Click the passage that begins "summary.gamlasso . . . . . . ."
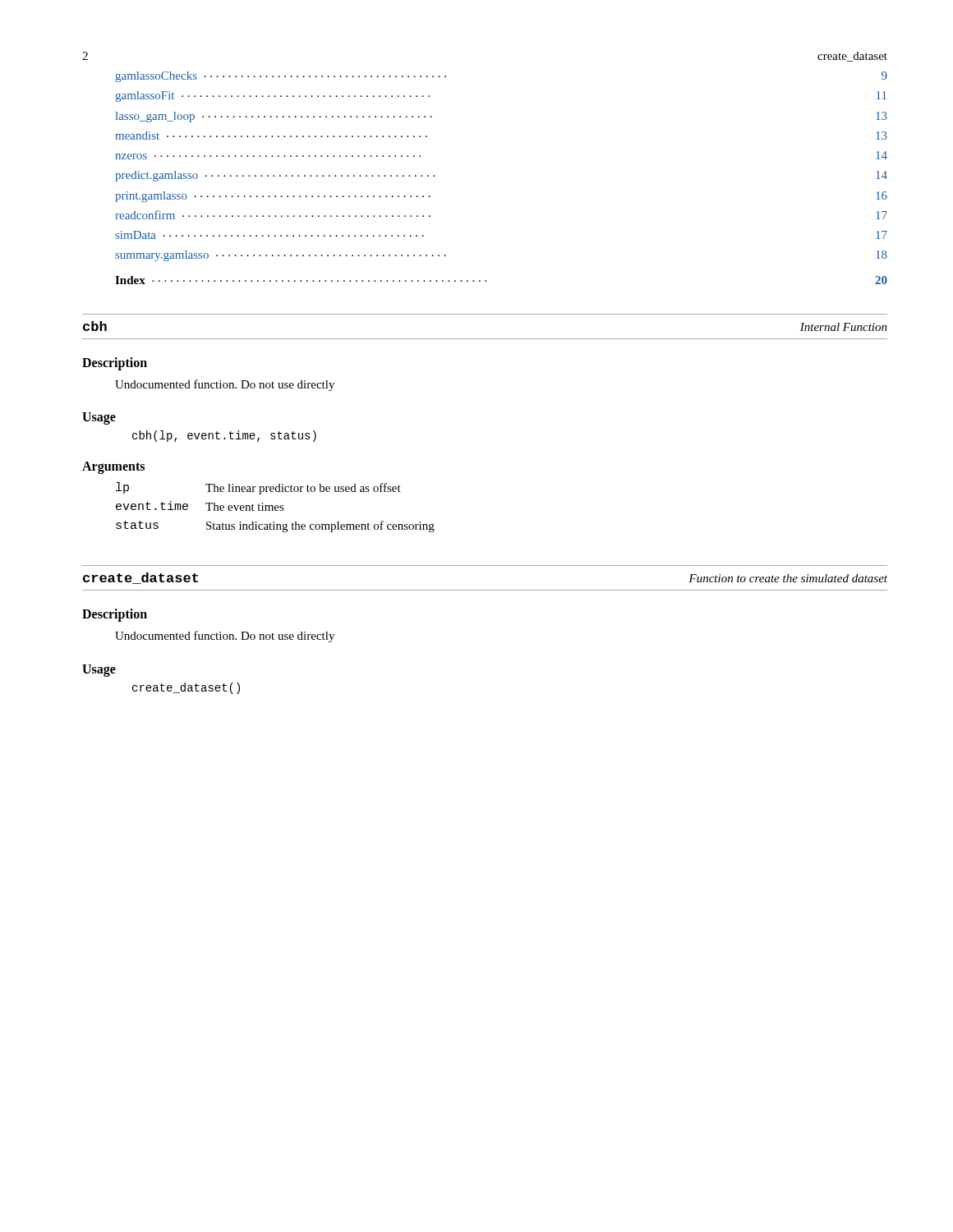The height and width of the screenshot is (1232, 953). click(157, 256)
